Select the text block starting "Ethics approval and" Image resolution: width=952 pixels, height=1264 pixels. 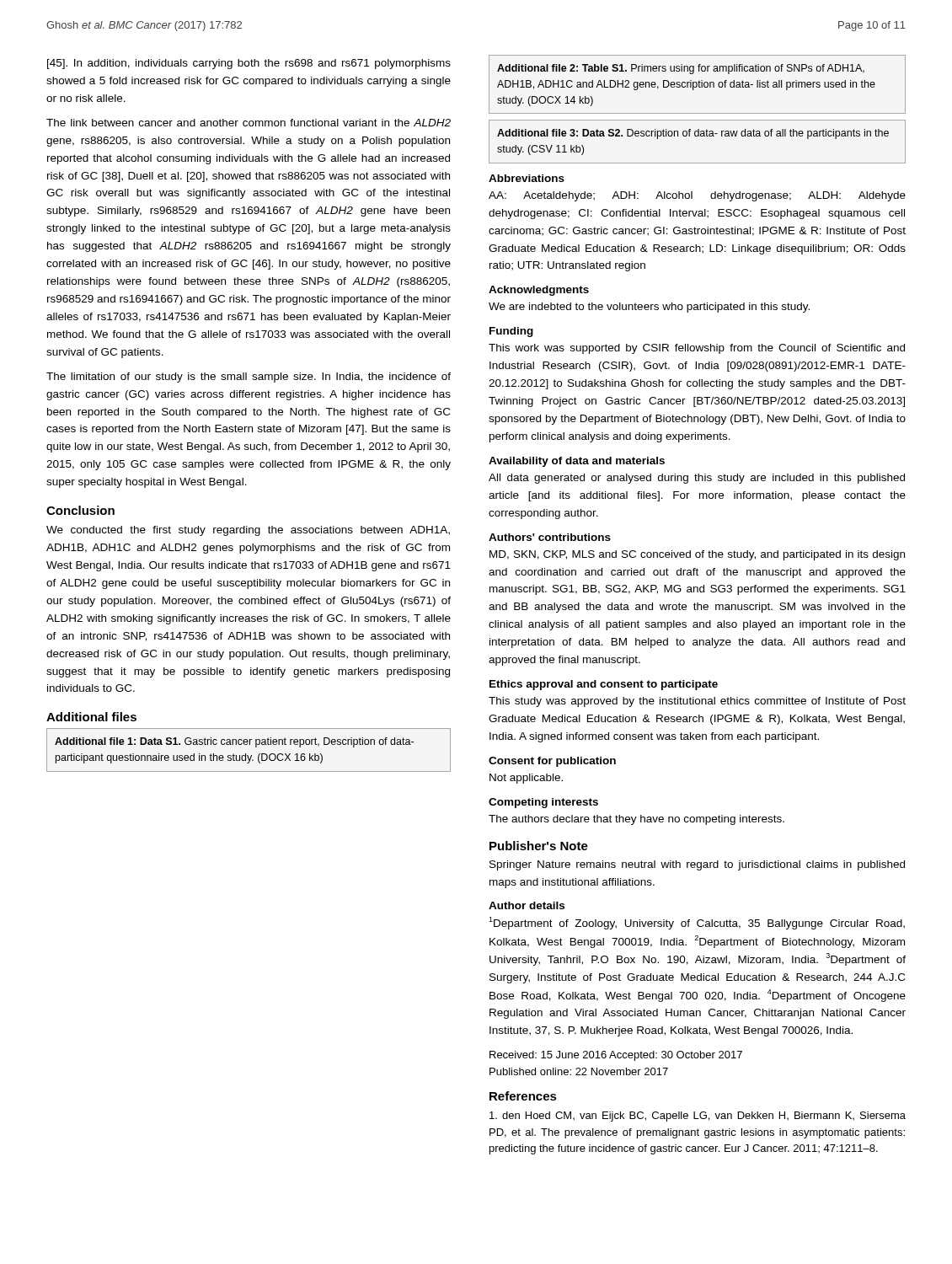(603, 684)
